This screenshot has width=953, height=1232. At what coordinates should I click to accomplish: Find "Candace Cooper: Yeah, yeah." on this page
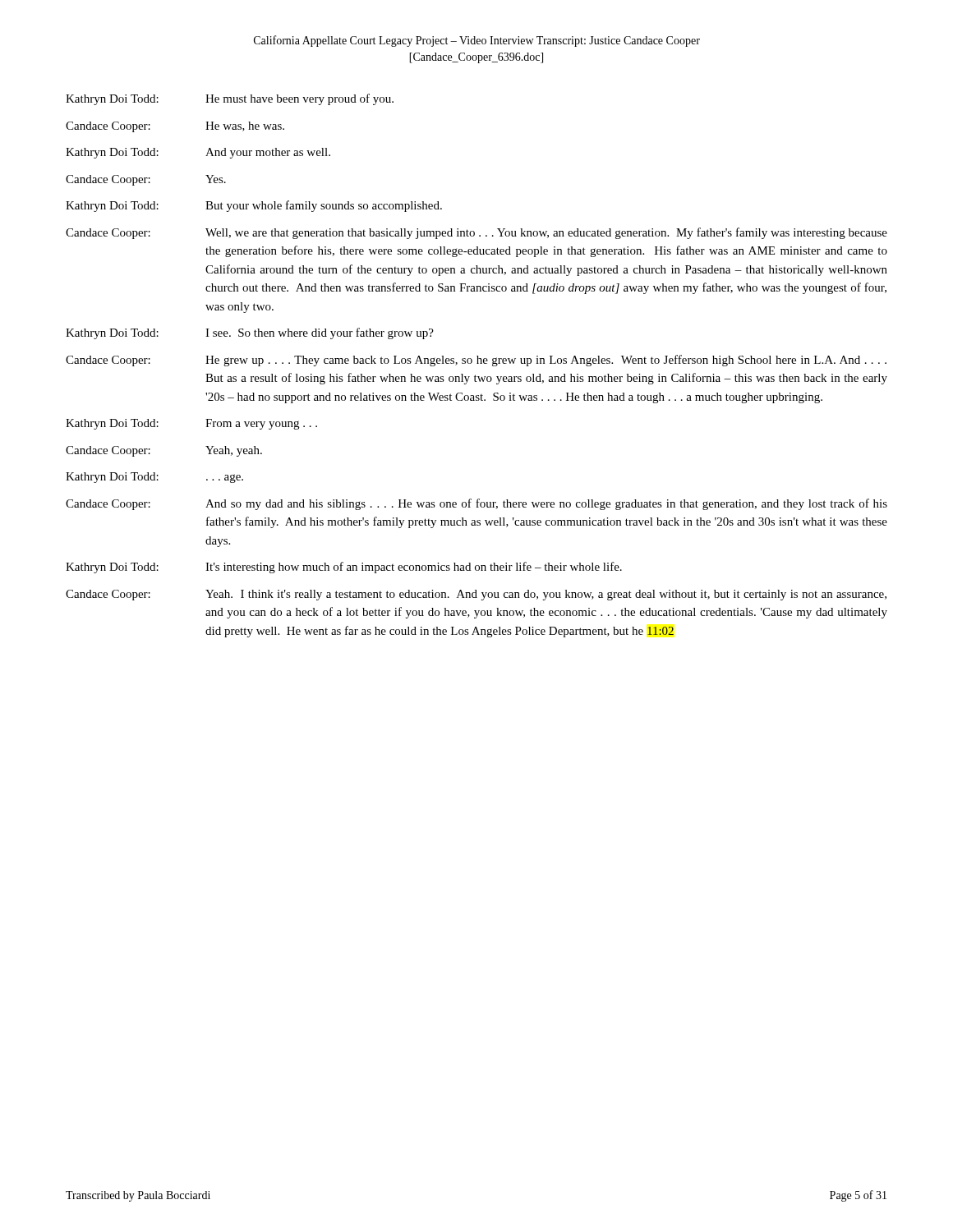coord(103,451)
